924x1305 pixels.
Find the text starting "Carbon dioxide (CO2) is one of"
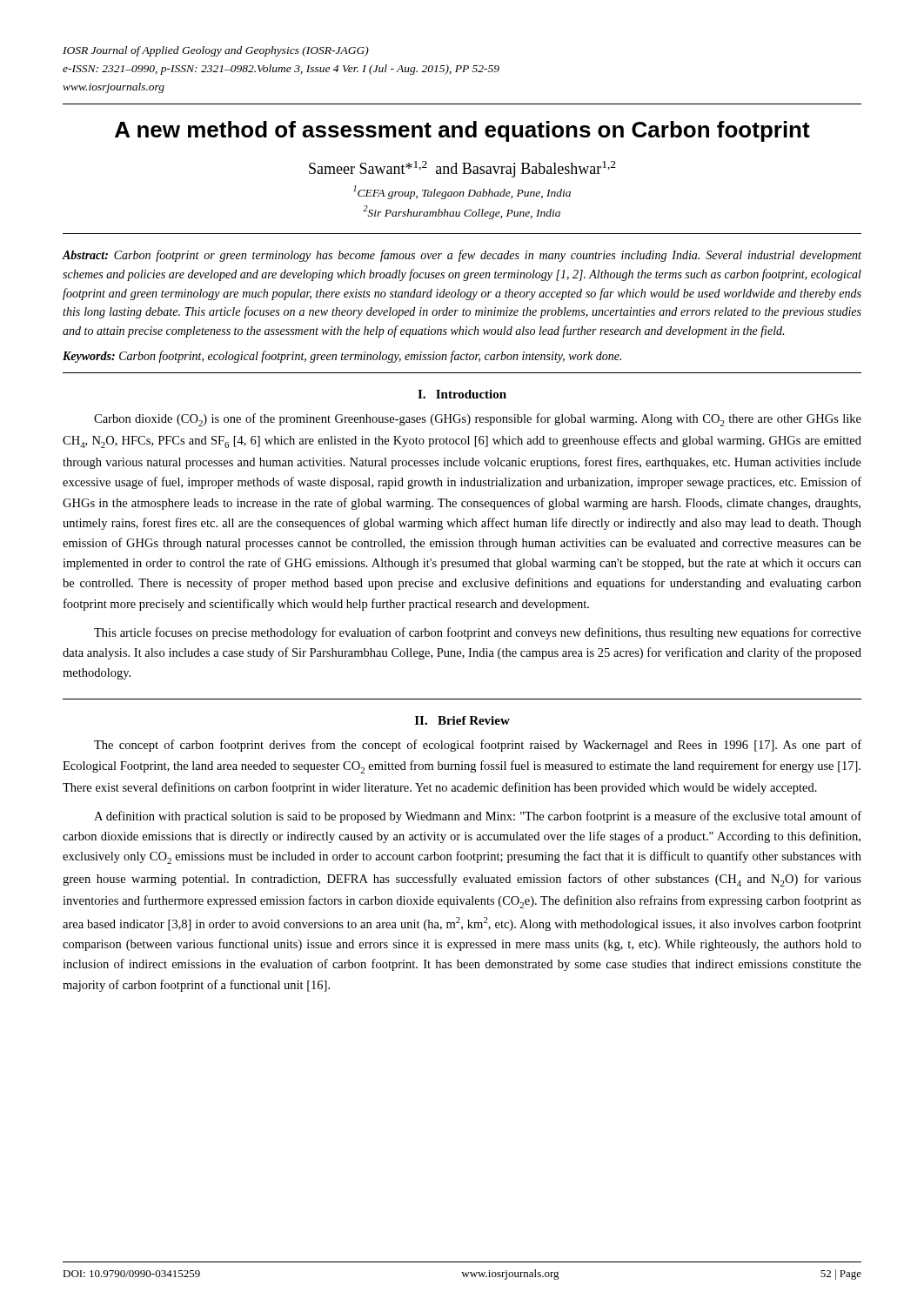(x=462, y=511)
